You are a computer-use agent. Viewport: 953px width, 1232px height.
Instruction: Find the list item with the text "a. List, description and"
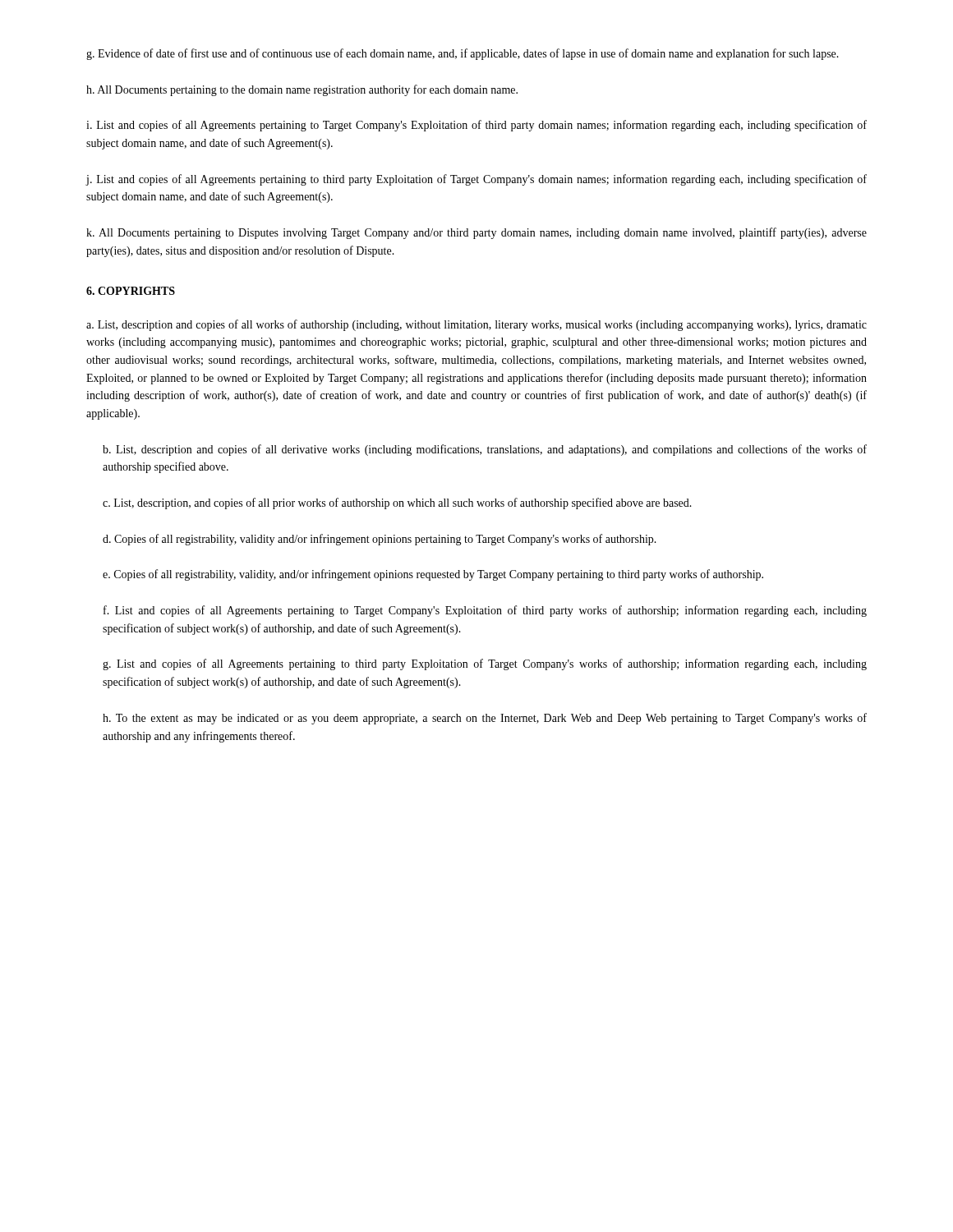476,369
